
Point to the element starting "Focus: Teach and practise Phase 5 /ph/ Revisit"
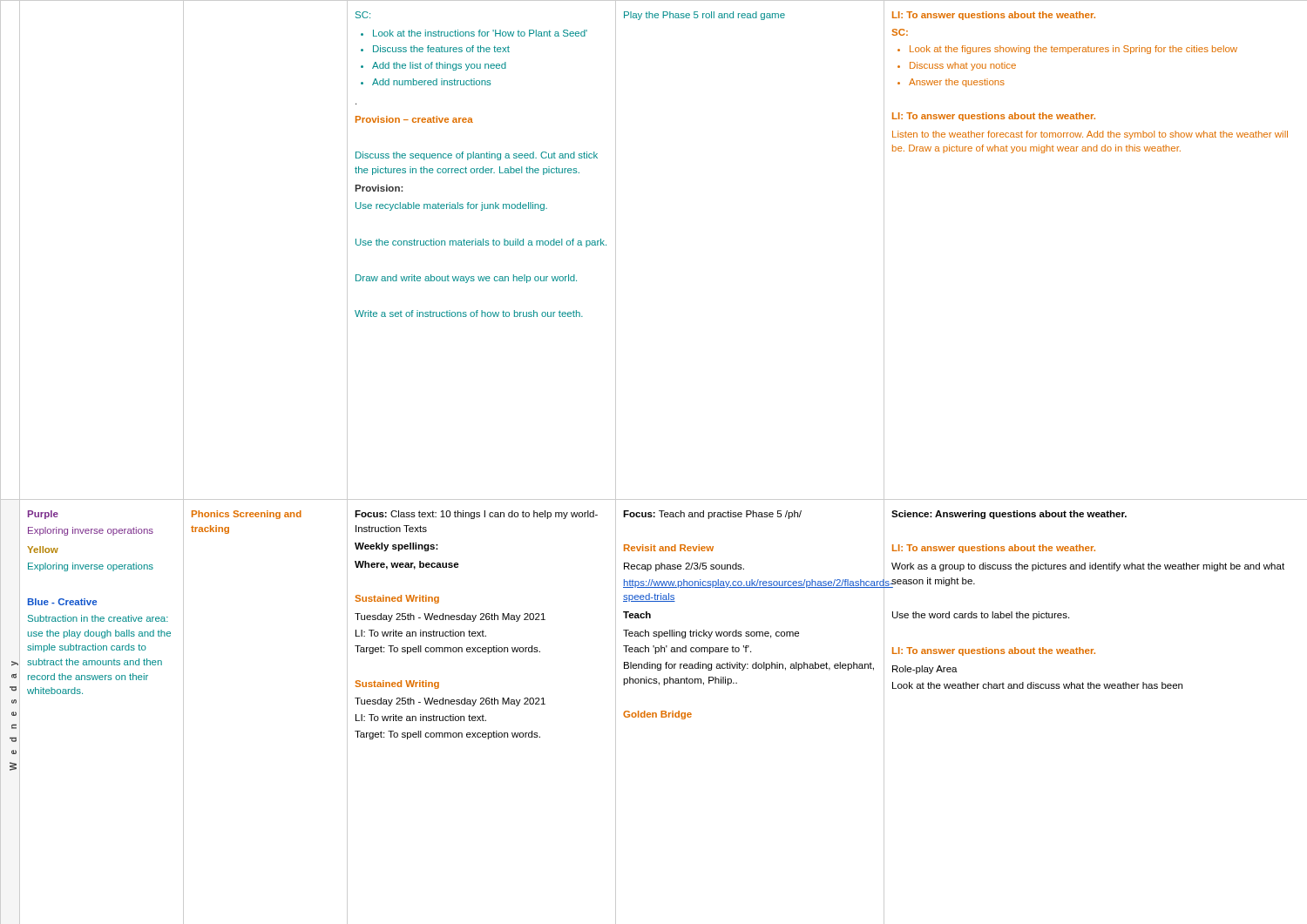point(753,614)
